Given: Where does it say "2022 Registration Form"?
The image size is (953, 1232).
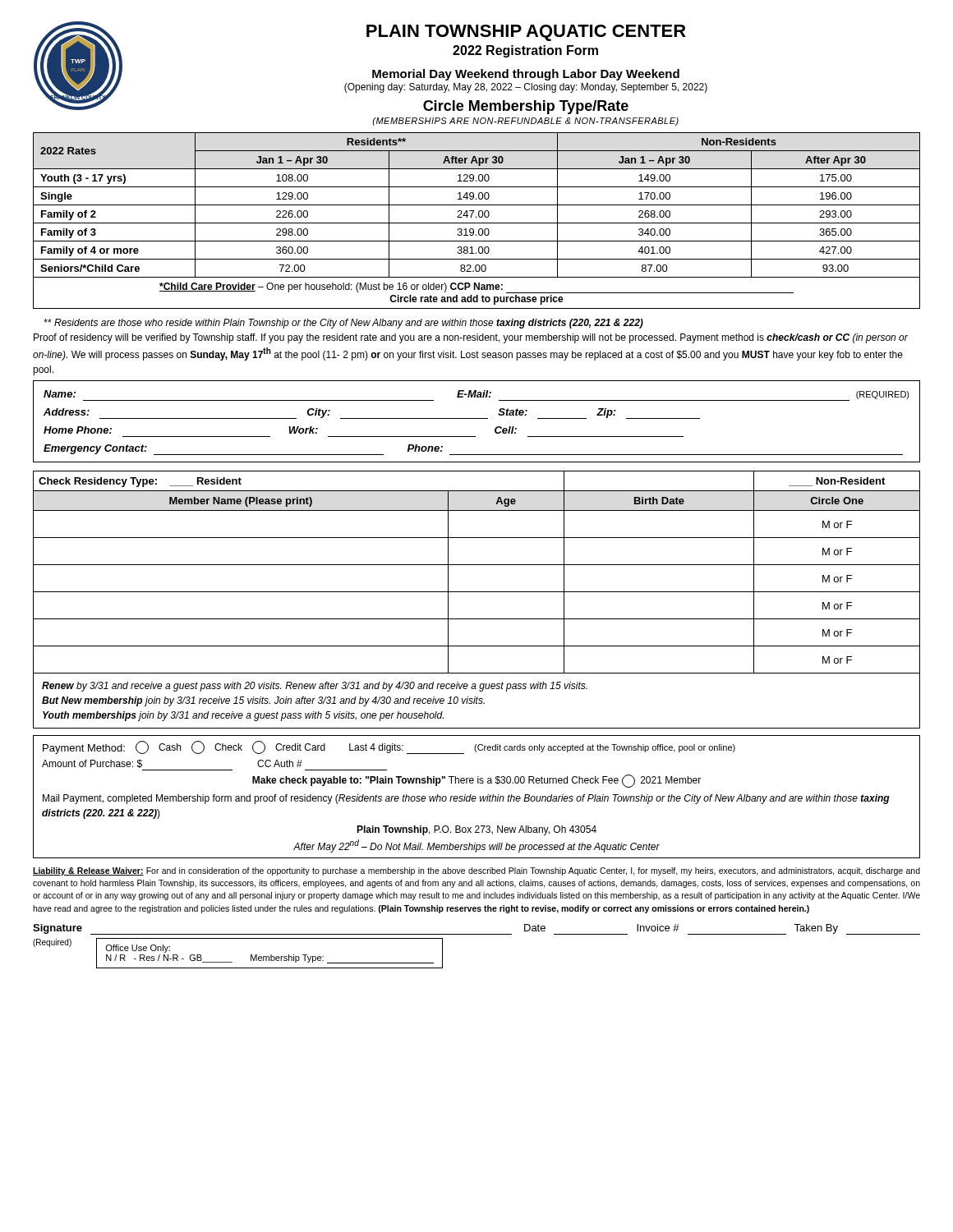Looking at the screenshot, I should pyautogui.click(x=526, y=51).
